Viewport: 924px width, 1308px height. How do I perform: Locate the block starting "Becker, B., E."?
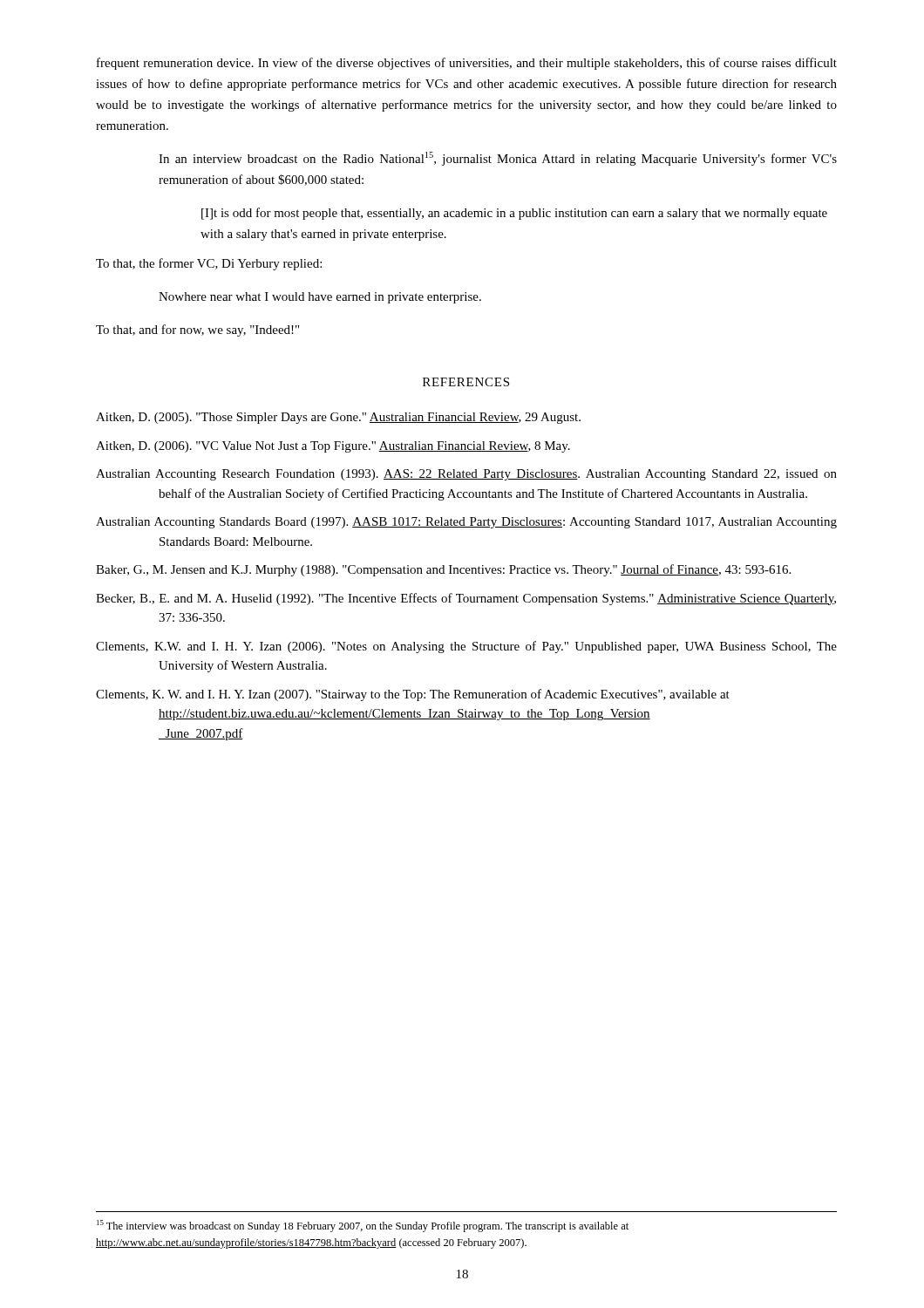coord(466,608)
